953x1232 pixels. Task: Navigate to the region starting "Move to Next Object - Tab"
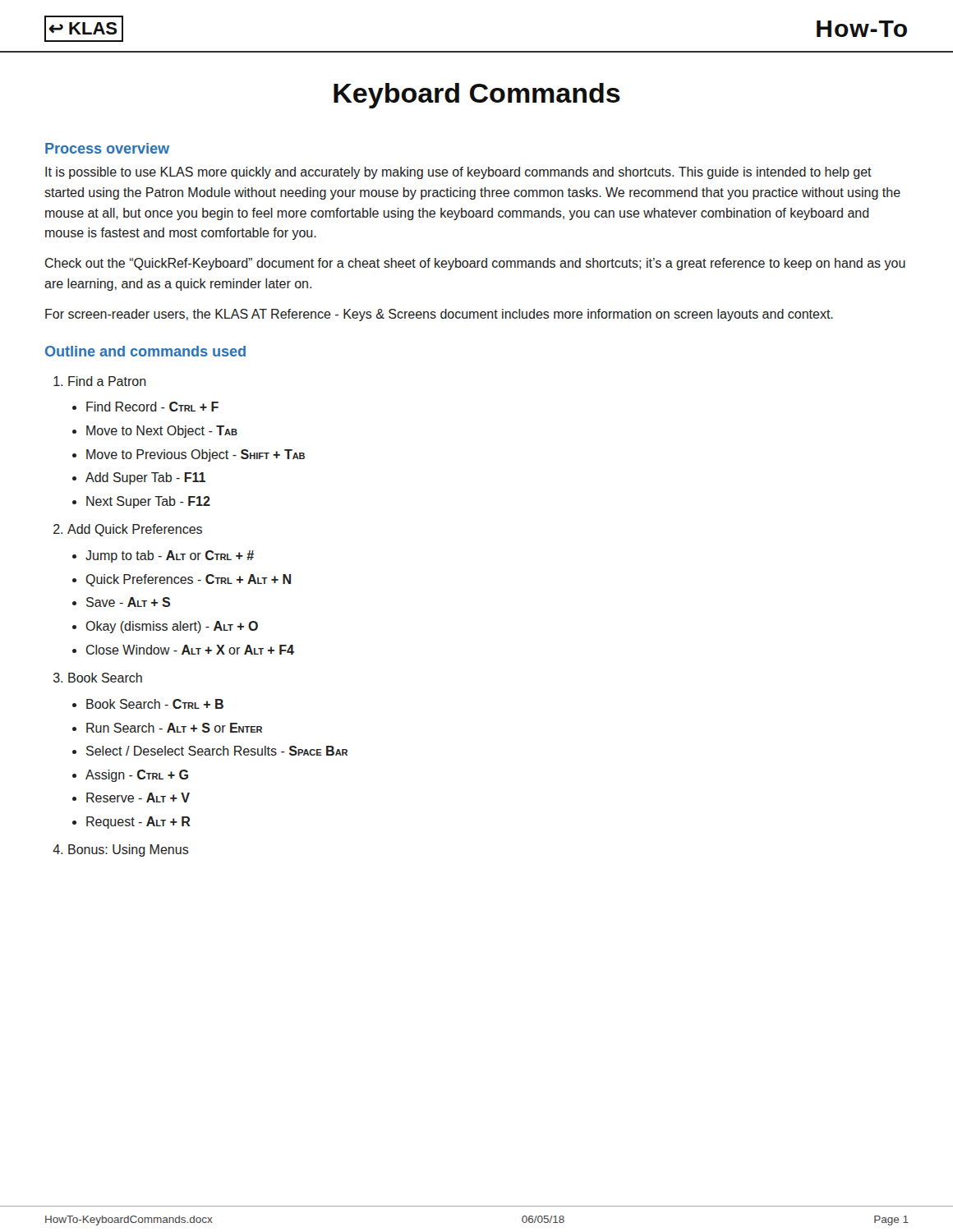[x=161, y=431]
